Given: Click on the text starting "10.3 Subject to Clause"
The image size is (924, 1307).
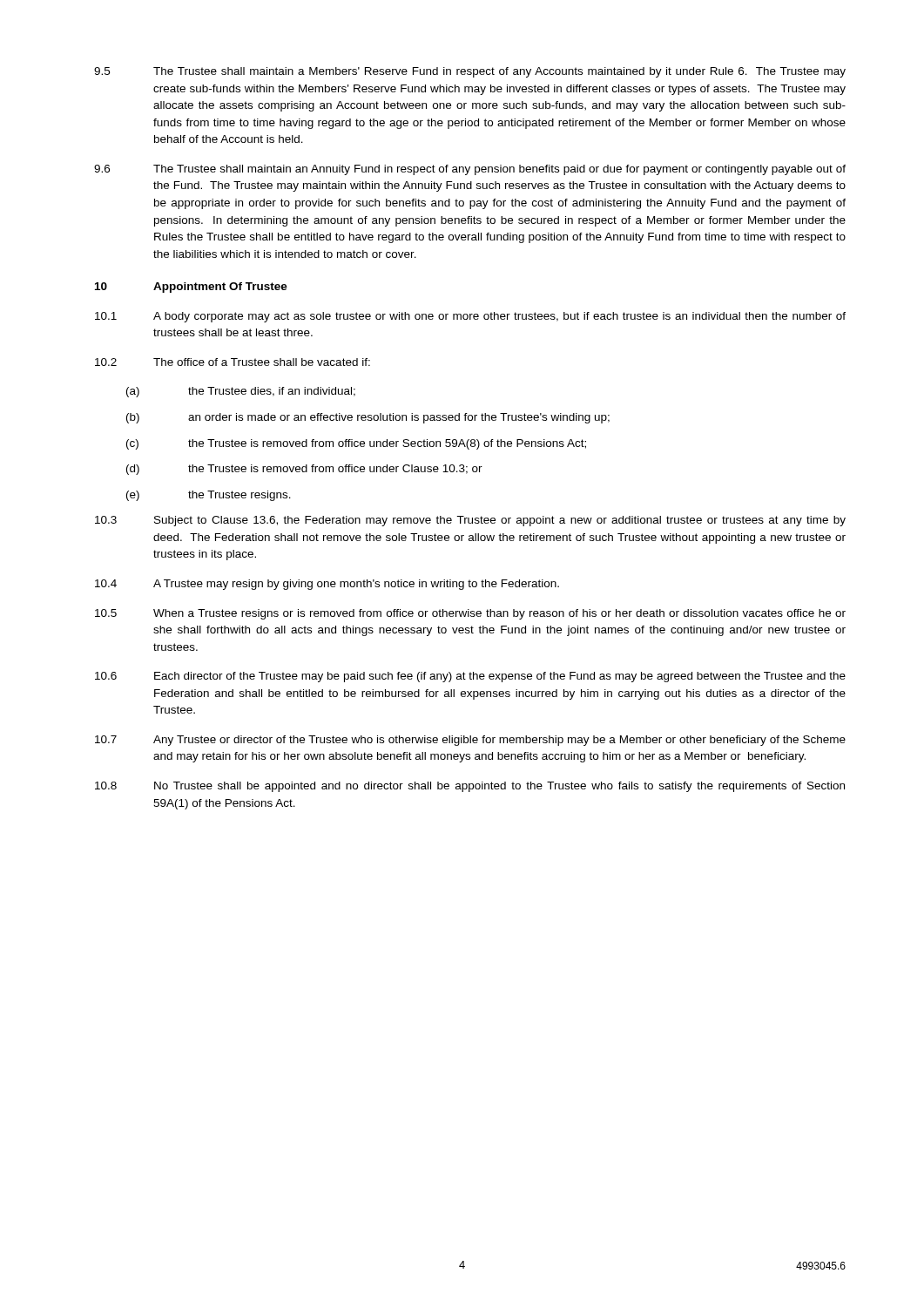Looking at the screenshot, I should pyautogui.click(x=470, y=537).
